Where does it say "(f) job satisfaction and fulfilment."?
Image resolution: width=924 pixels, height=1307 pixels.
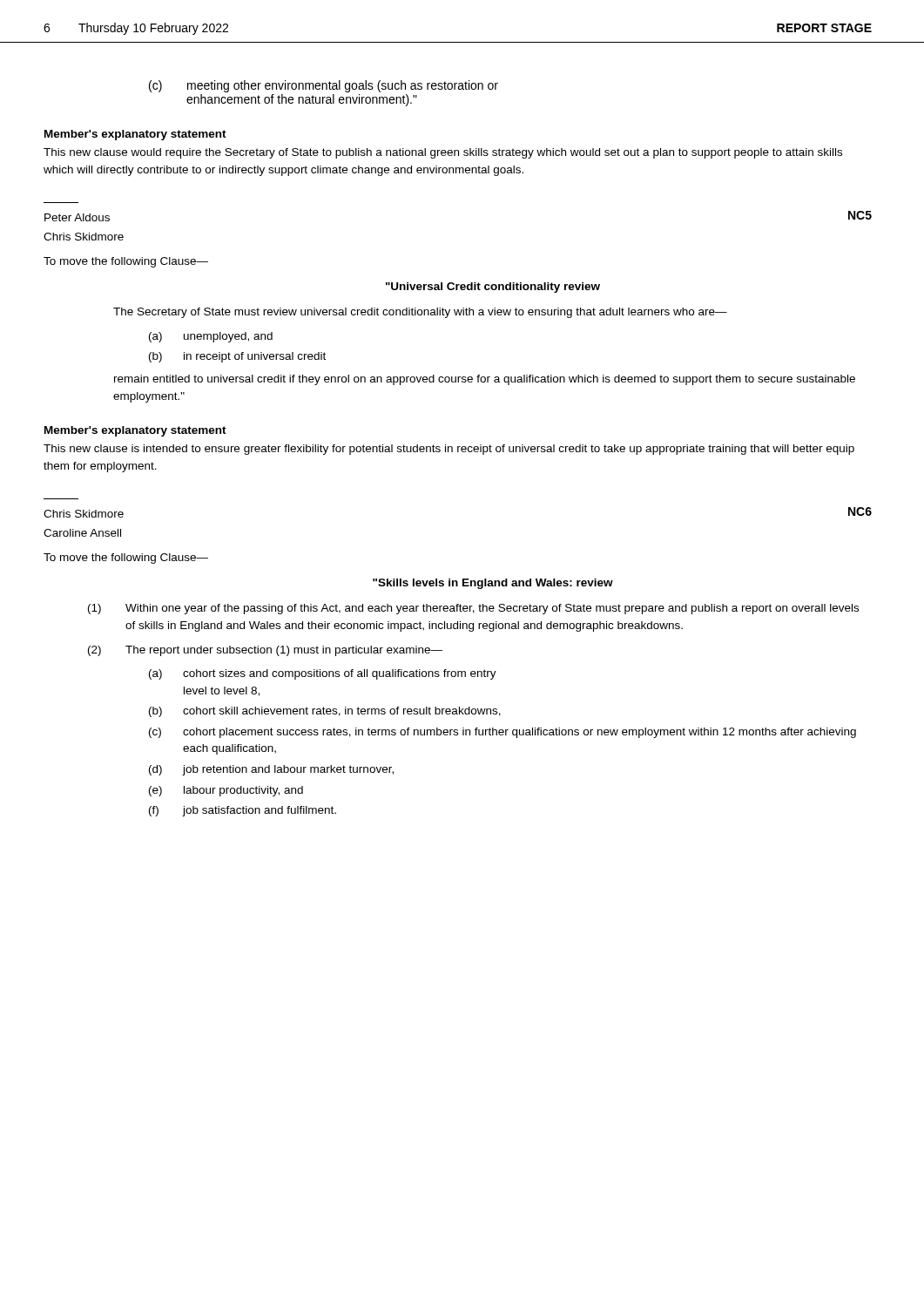[243, 810]
